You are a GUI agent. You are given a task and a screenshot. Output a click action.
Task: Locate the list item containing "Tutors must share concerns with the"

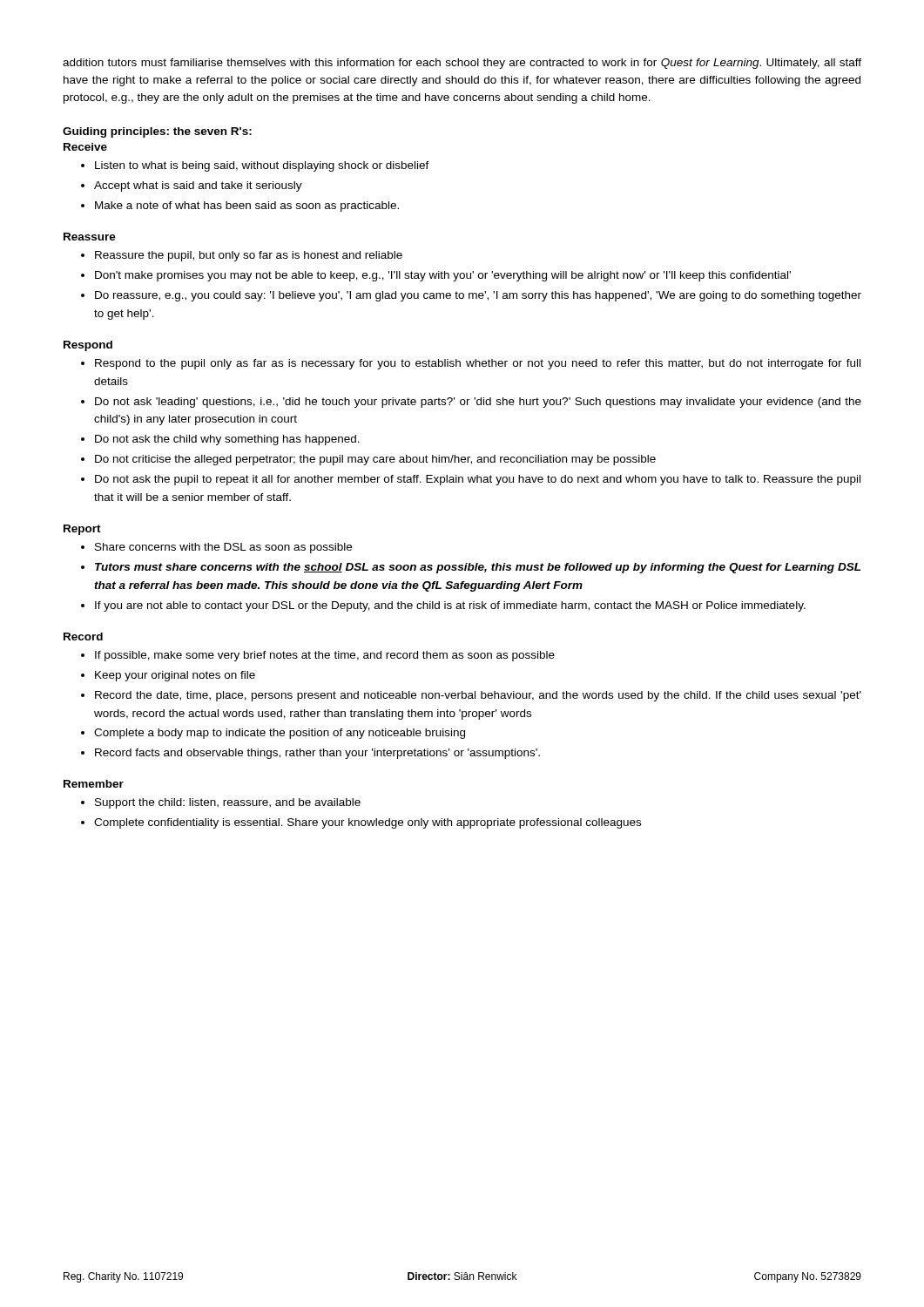pos(462,577)
